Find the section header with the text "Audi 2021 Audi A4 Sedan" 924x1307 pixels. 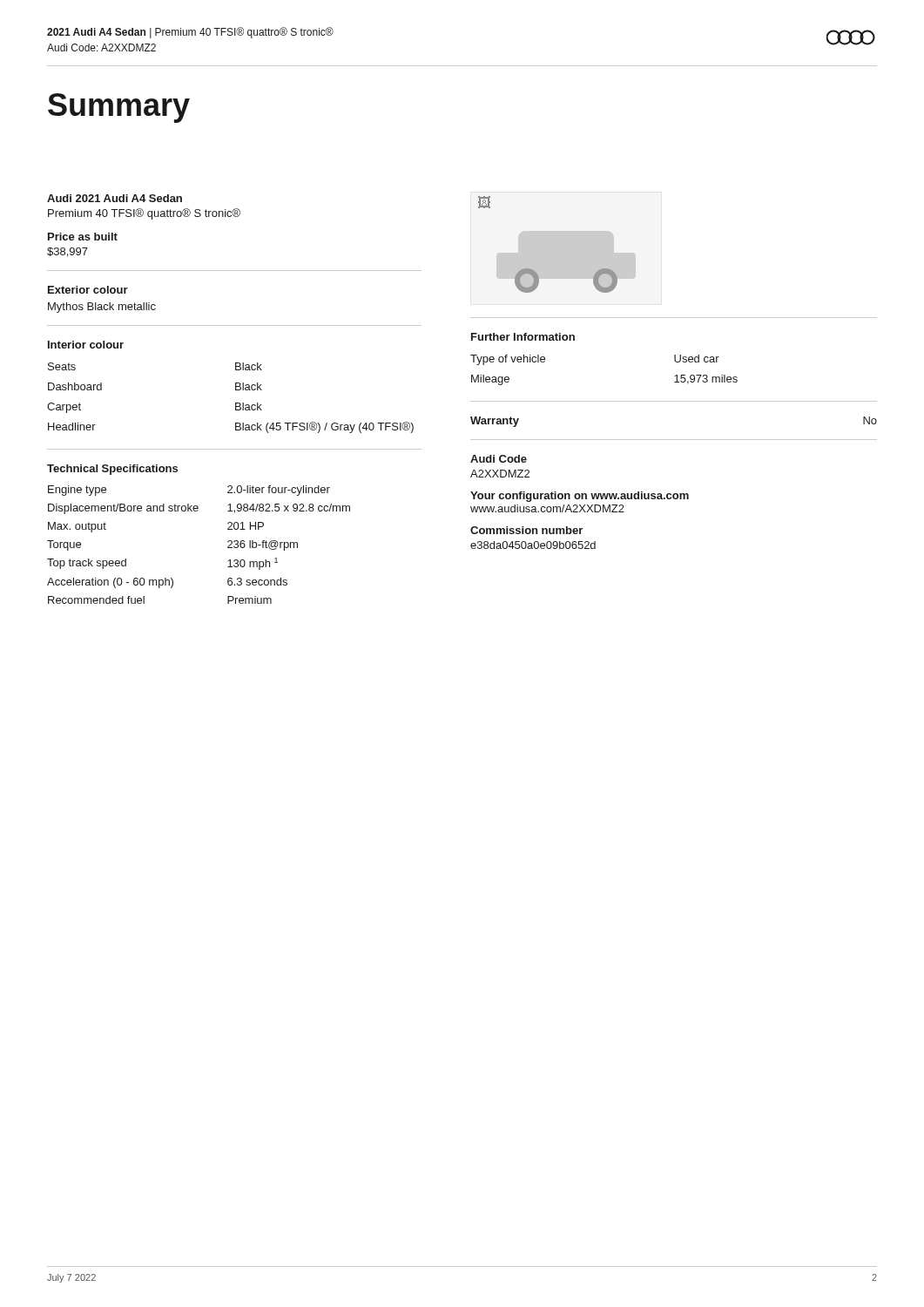(115, 198)
